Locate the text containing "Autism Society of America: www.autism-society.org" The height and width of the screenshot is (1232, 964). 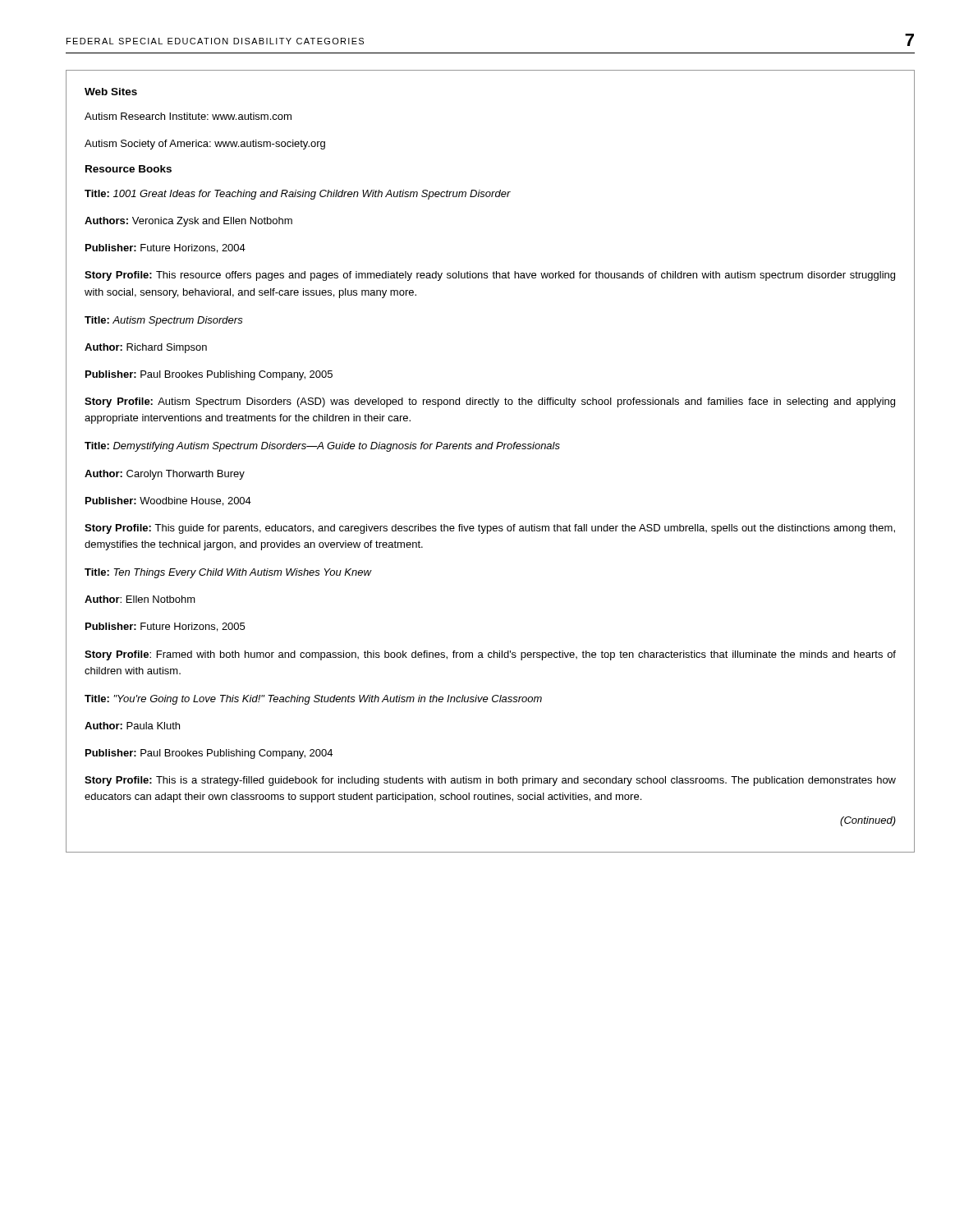coord(205,145)
